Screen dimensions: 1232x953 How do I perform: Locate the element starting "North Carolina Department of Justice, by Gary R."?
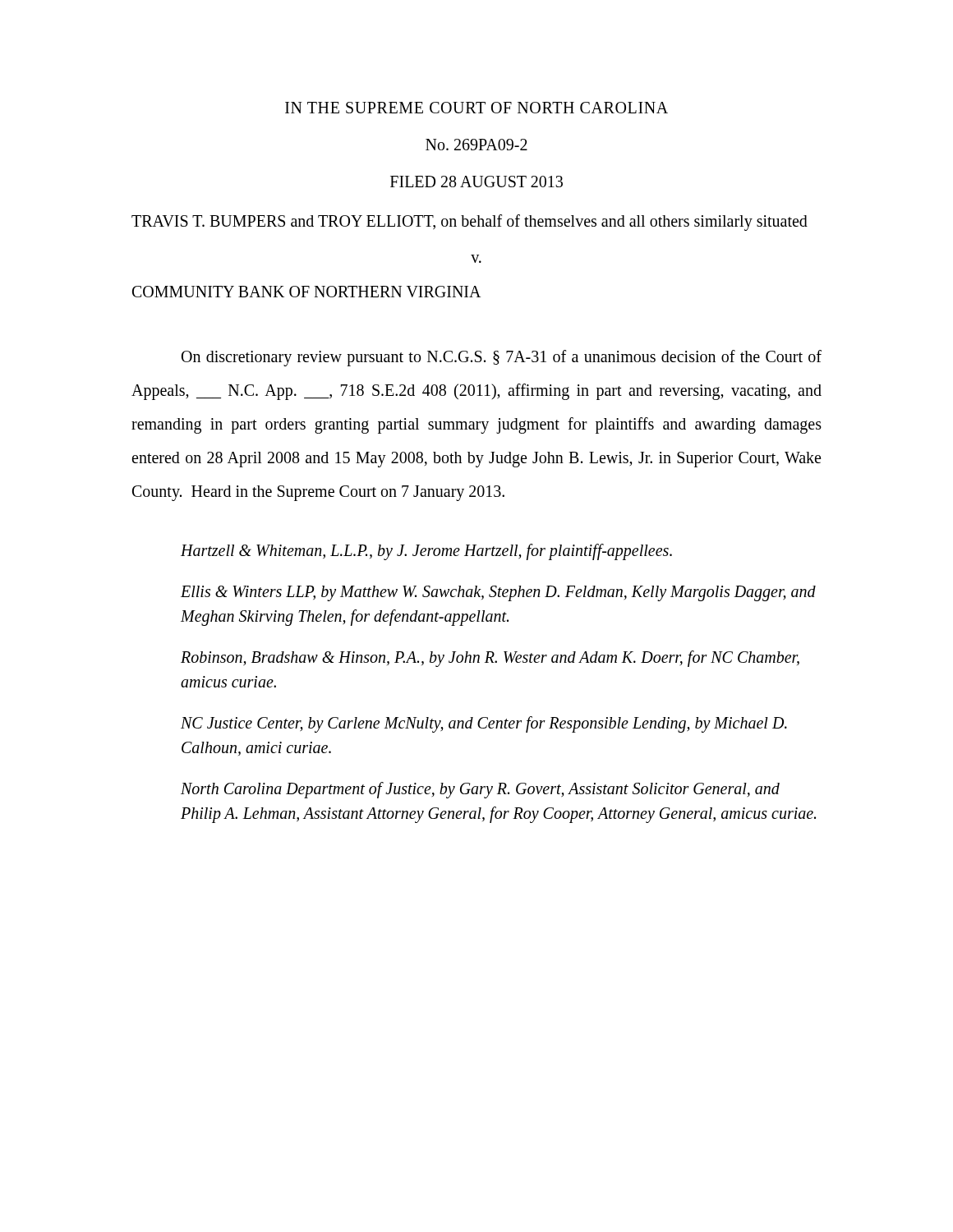pyautogui.click(x=499, y=801)
